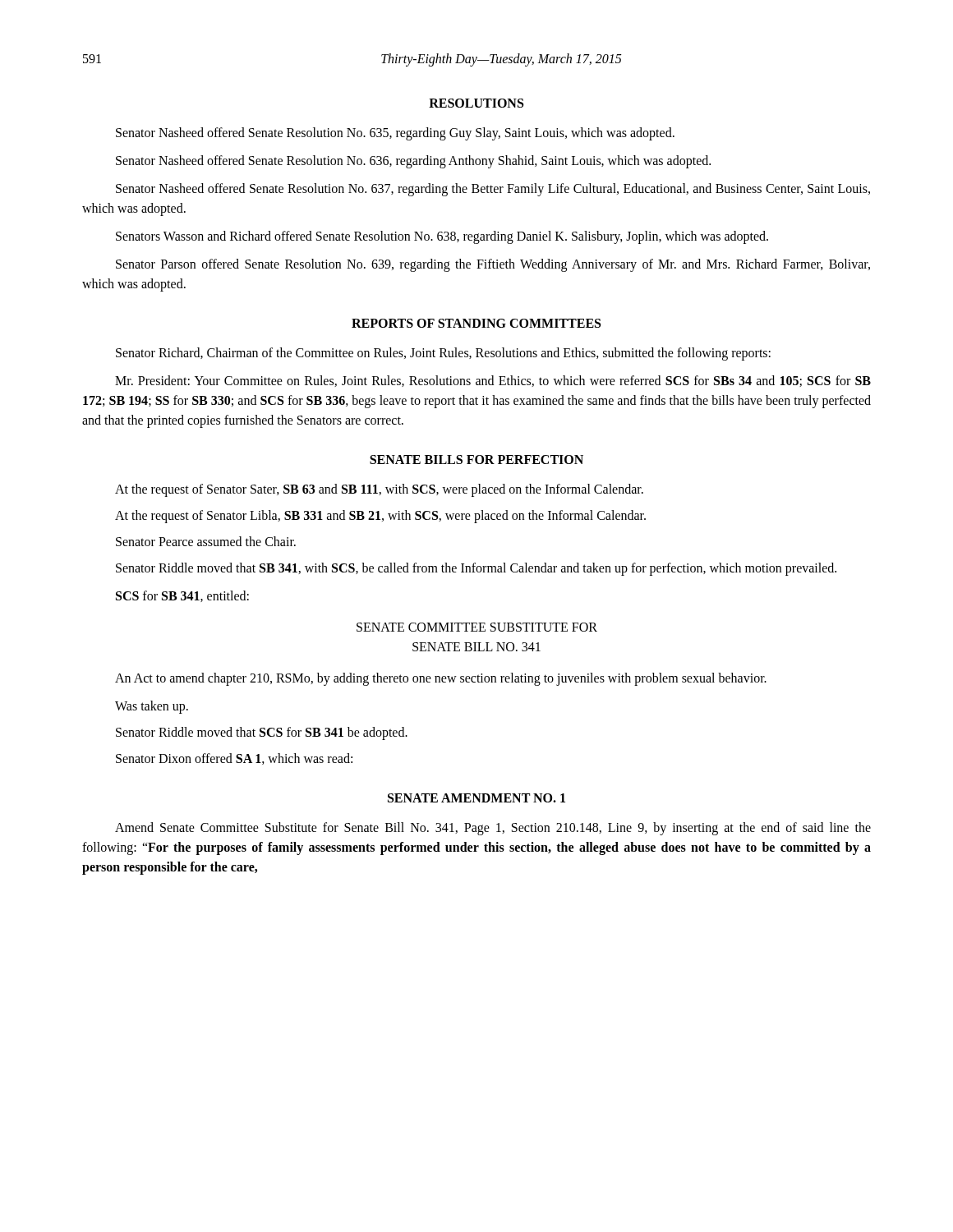Click on the text block that reads "Senators Wasson and Richard offered Senate Resolution"
Image resolution: width=953 pixels, height=1232 pixels.
(x=442, y=236)
